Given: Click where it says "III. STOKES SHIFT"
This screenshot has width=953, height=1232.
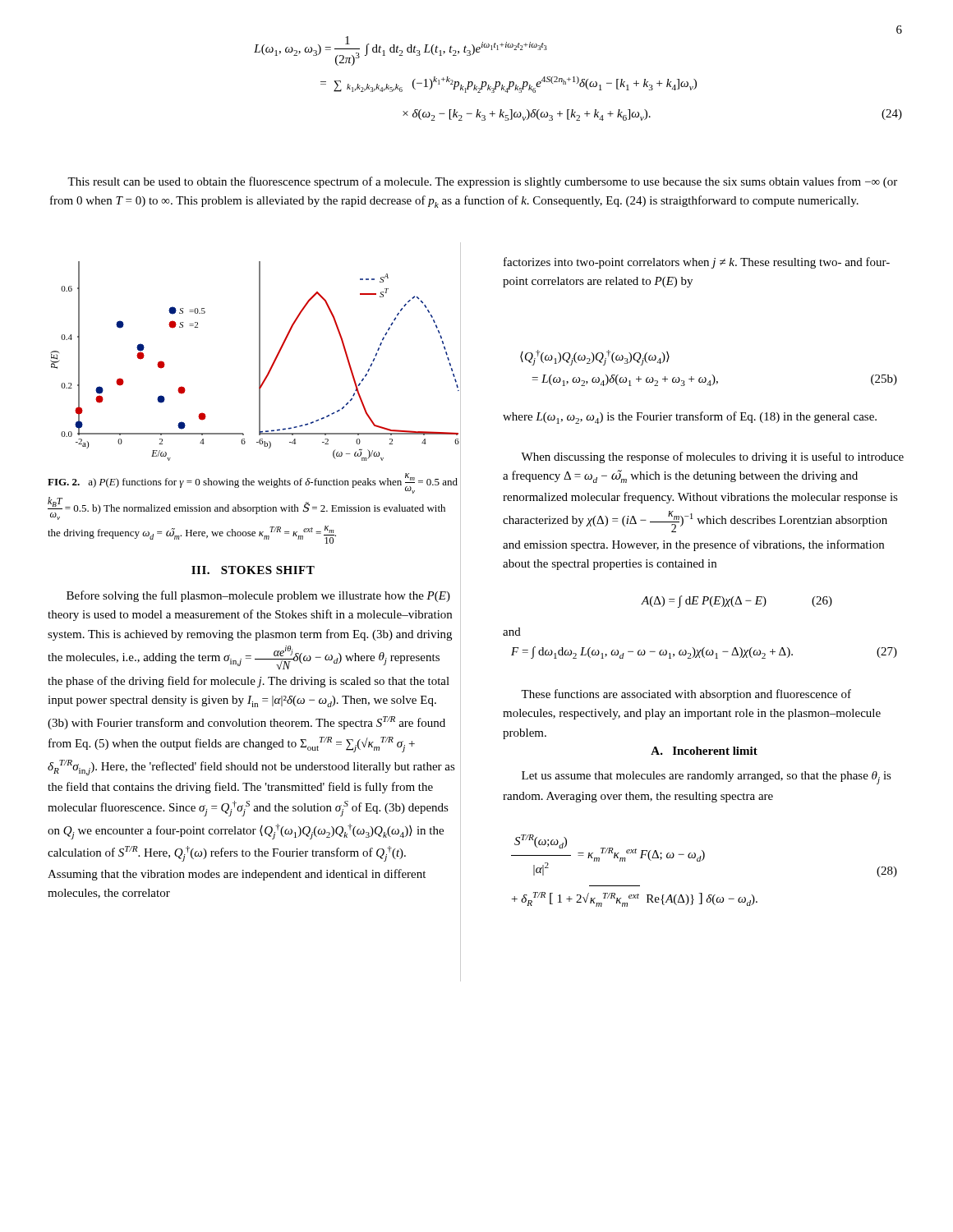Looking at the screenshot, I should pos(253,570).
